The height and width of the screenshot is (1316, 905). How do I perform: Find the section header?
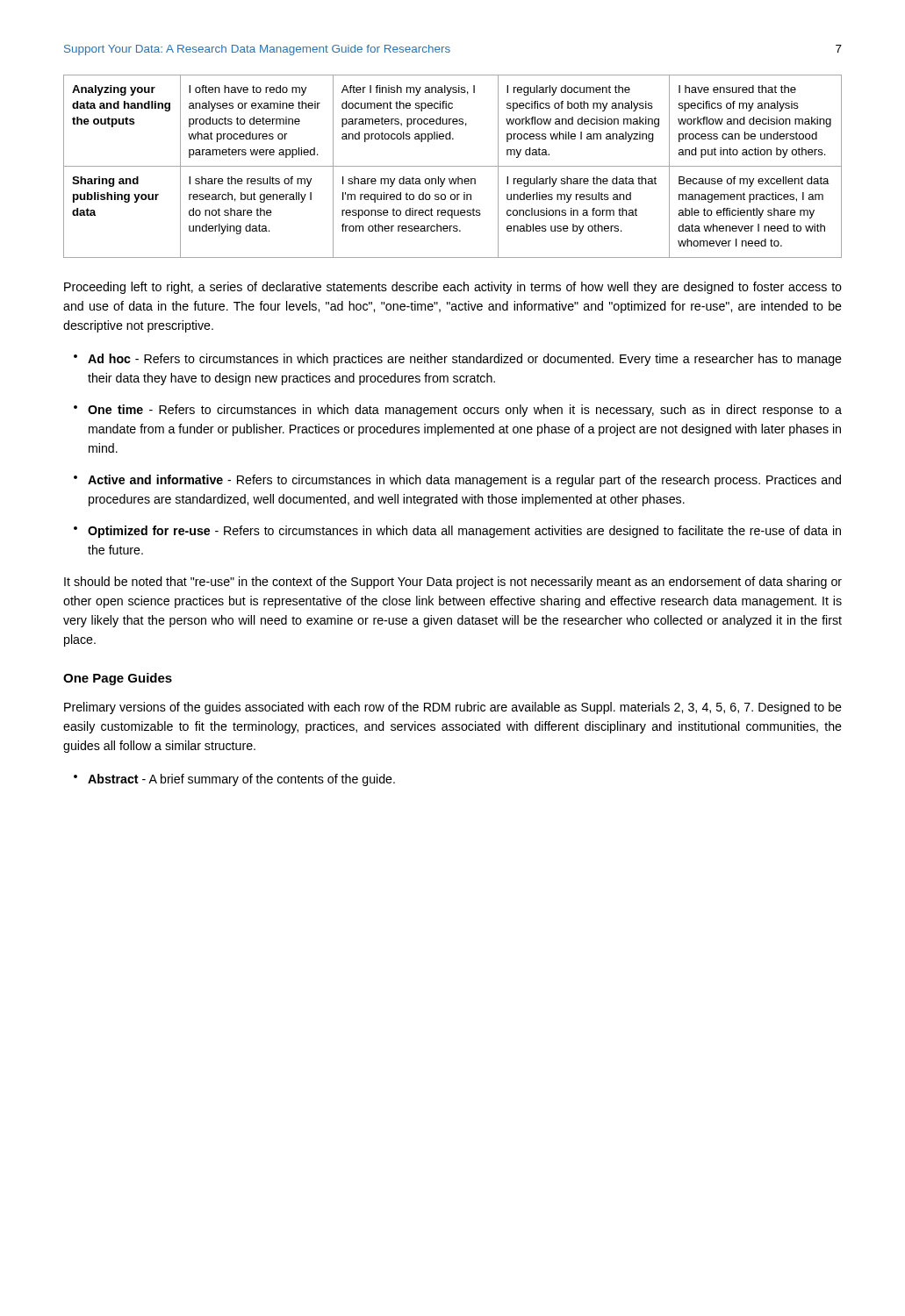pyautogui.click(x=118, y=678)
